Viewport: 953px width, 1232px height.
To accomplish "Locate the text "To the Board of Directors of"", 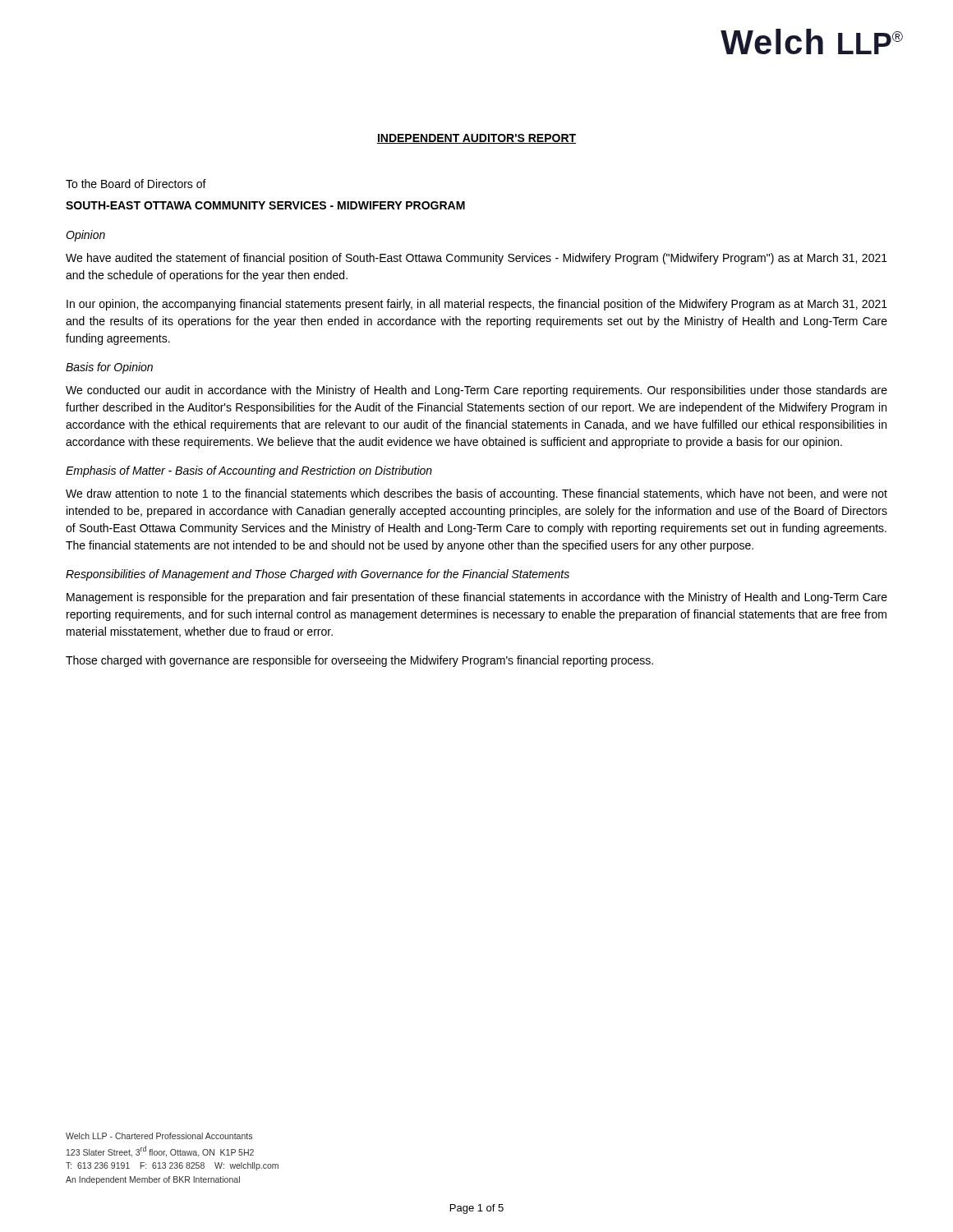I will pyautogui.click(x=136, y=184).
